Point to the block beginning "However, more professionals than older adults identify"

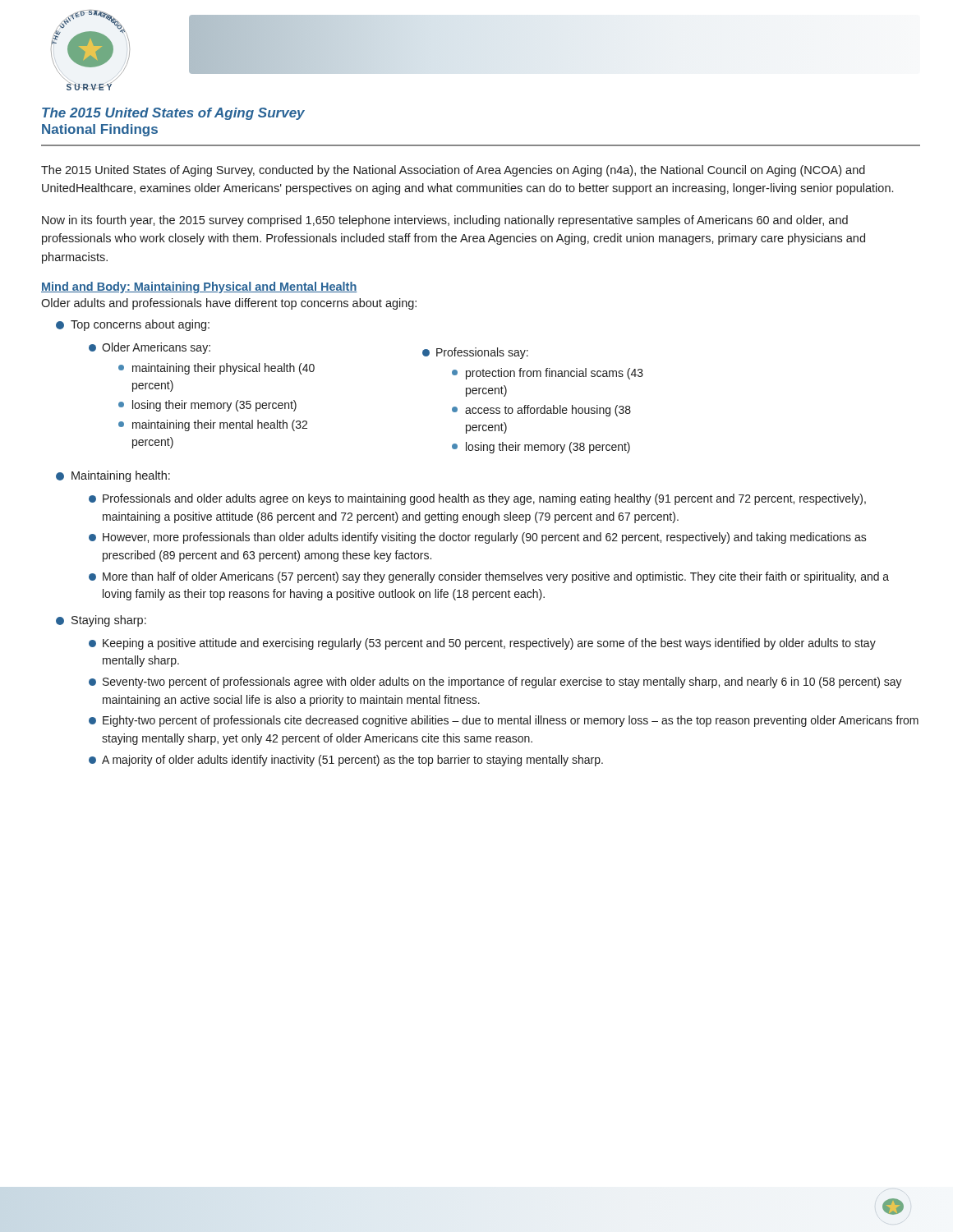click(x=484, y=546)
